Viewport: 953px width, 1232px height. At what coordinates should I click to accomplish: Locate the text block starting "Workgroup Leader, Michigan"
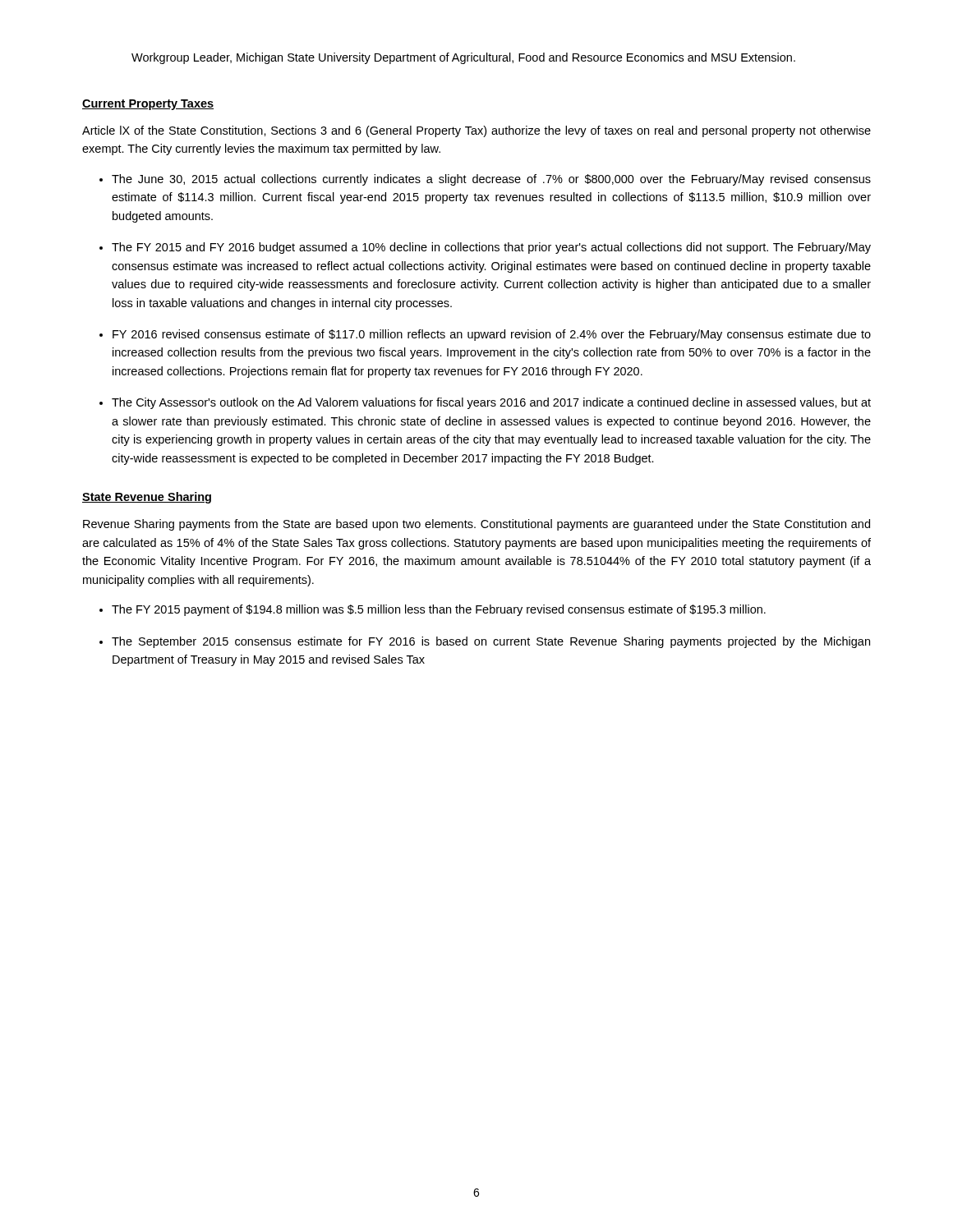click(x=464, y=57)
